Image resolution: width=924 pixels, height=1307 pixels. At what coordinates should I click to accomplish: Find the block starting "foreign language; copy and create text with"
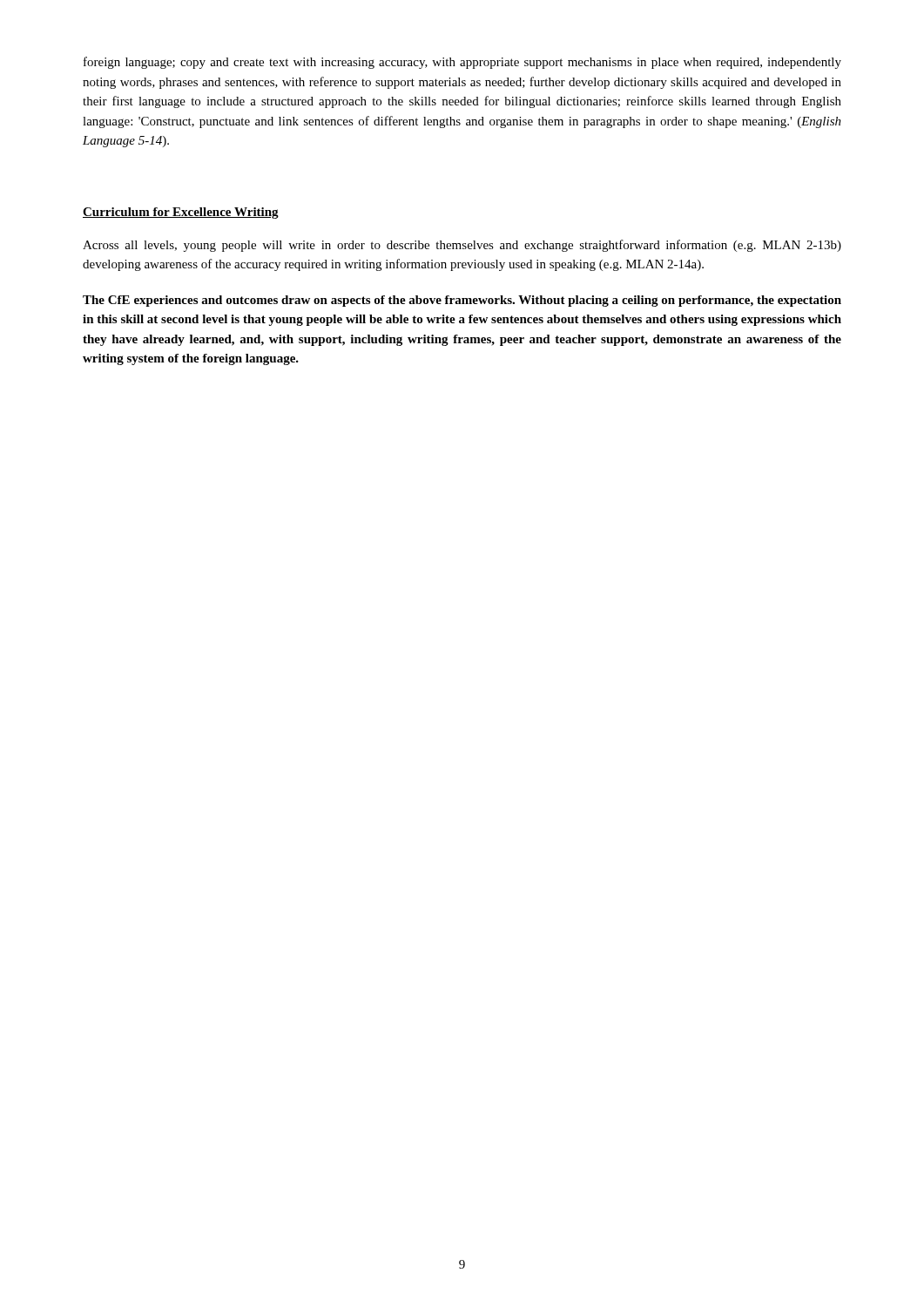tap(462, 101)
